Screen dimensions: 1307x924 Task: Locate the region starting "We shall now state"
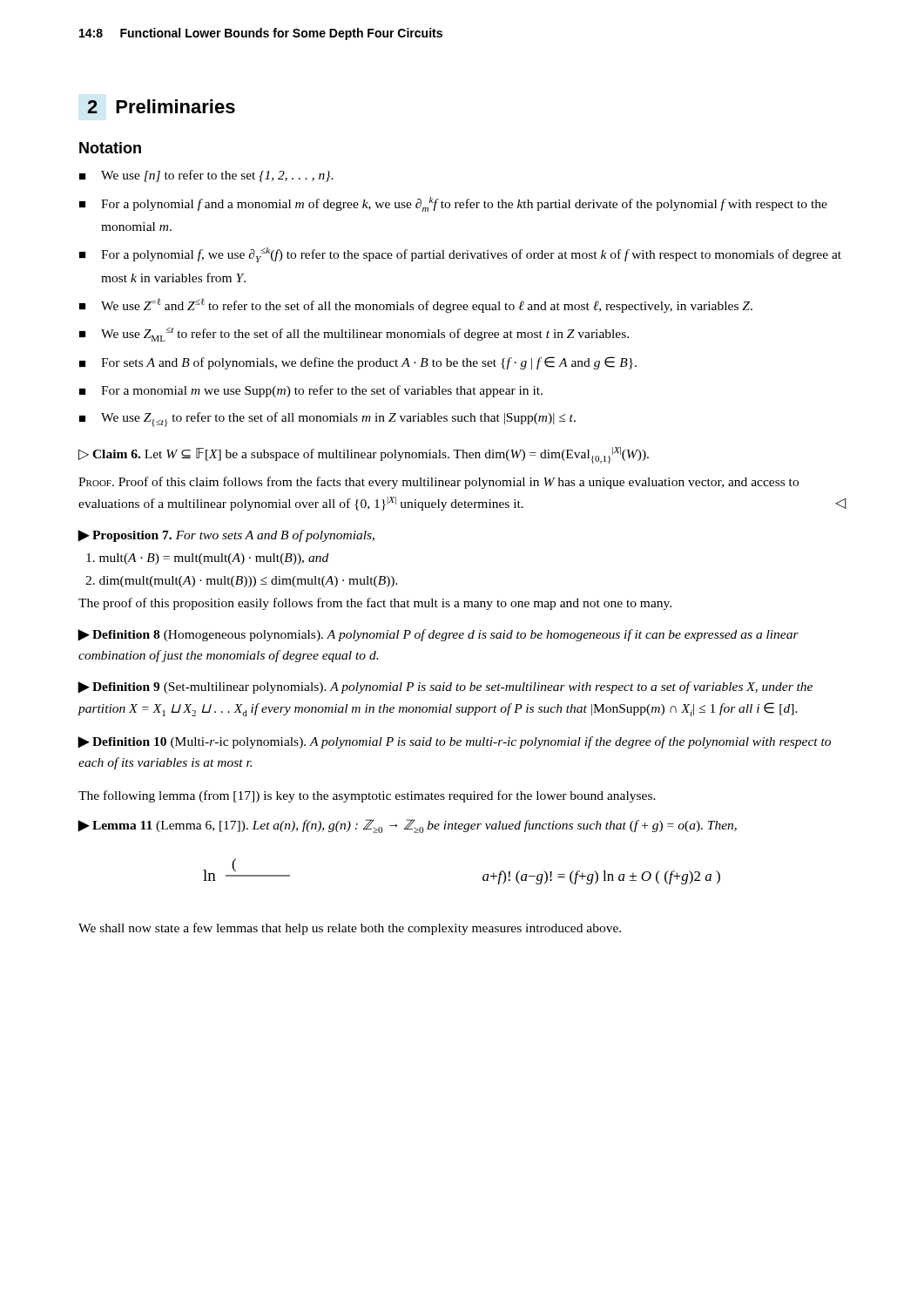tap(350, 928)
